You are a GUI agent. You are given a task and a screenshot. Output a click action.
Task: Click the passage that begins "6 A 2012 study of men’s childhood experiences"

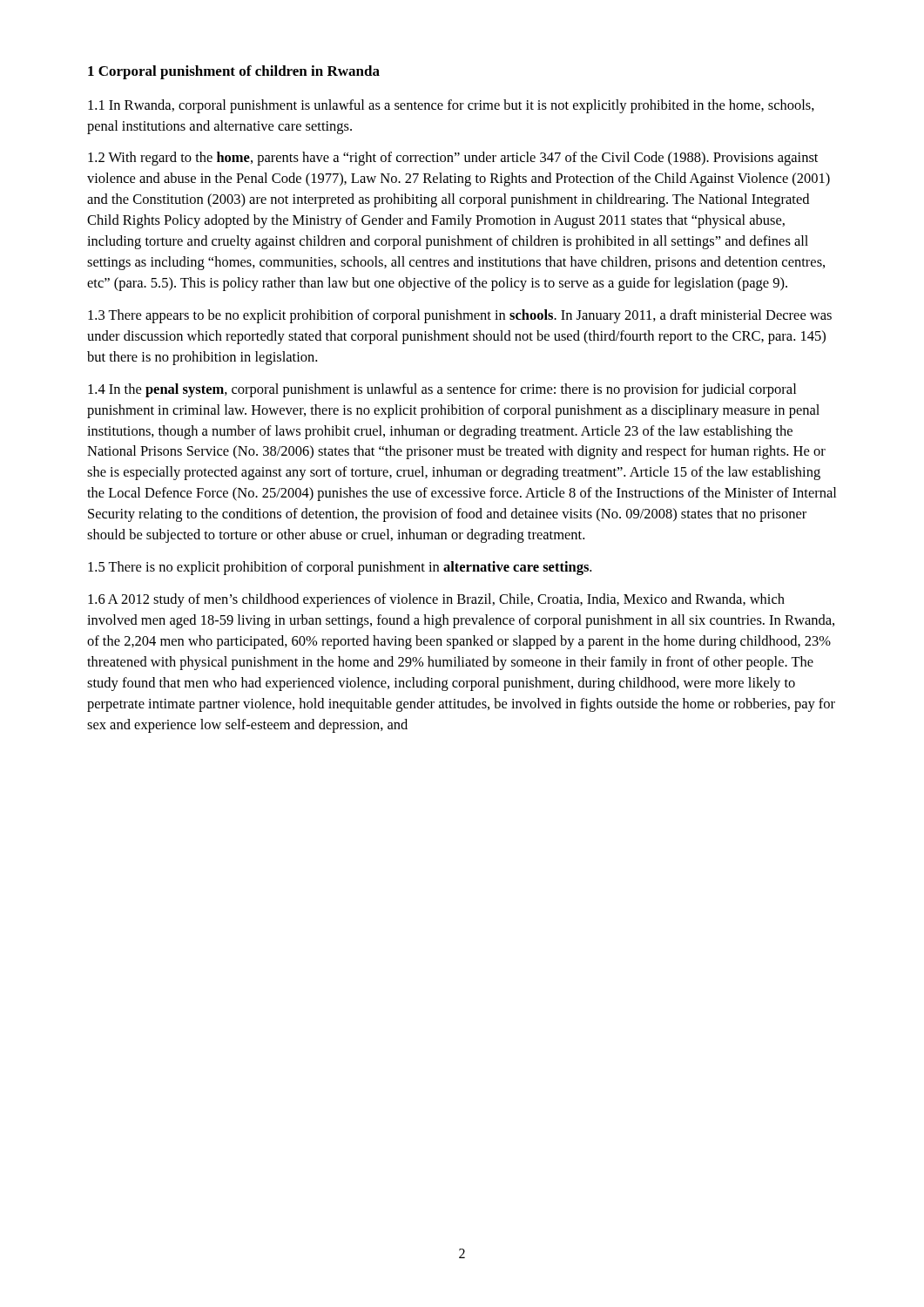[461, 662]
